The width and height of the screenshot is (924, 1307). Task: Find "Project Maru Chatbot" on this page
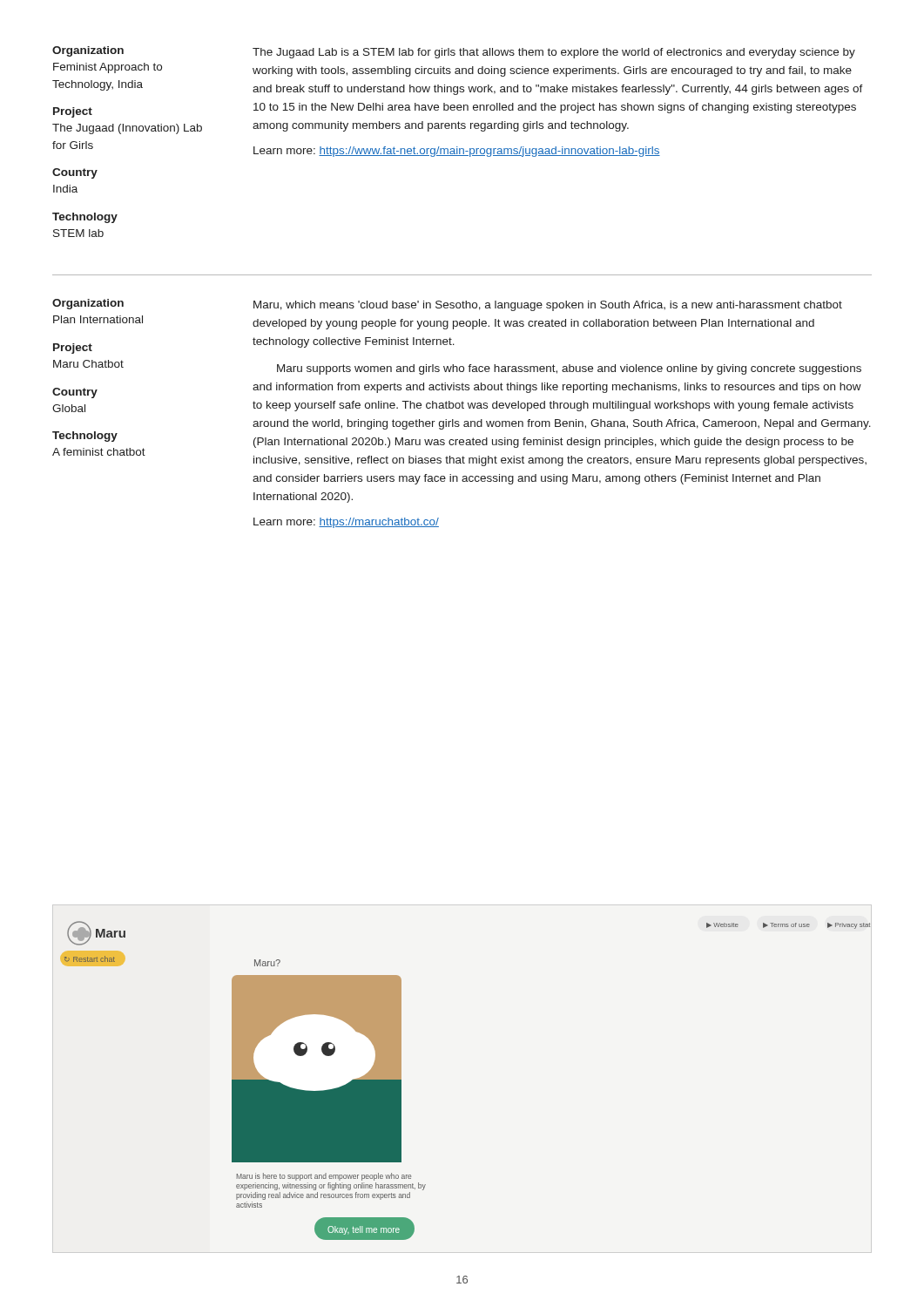point(73,349)
